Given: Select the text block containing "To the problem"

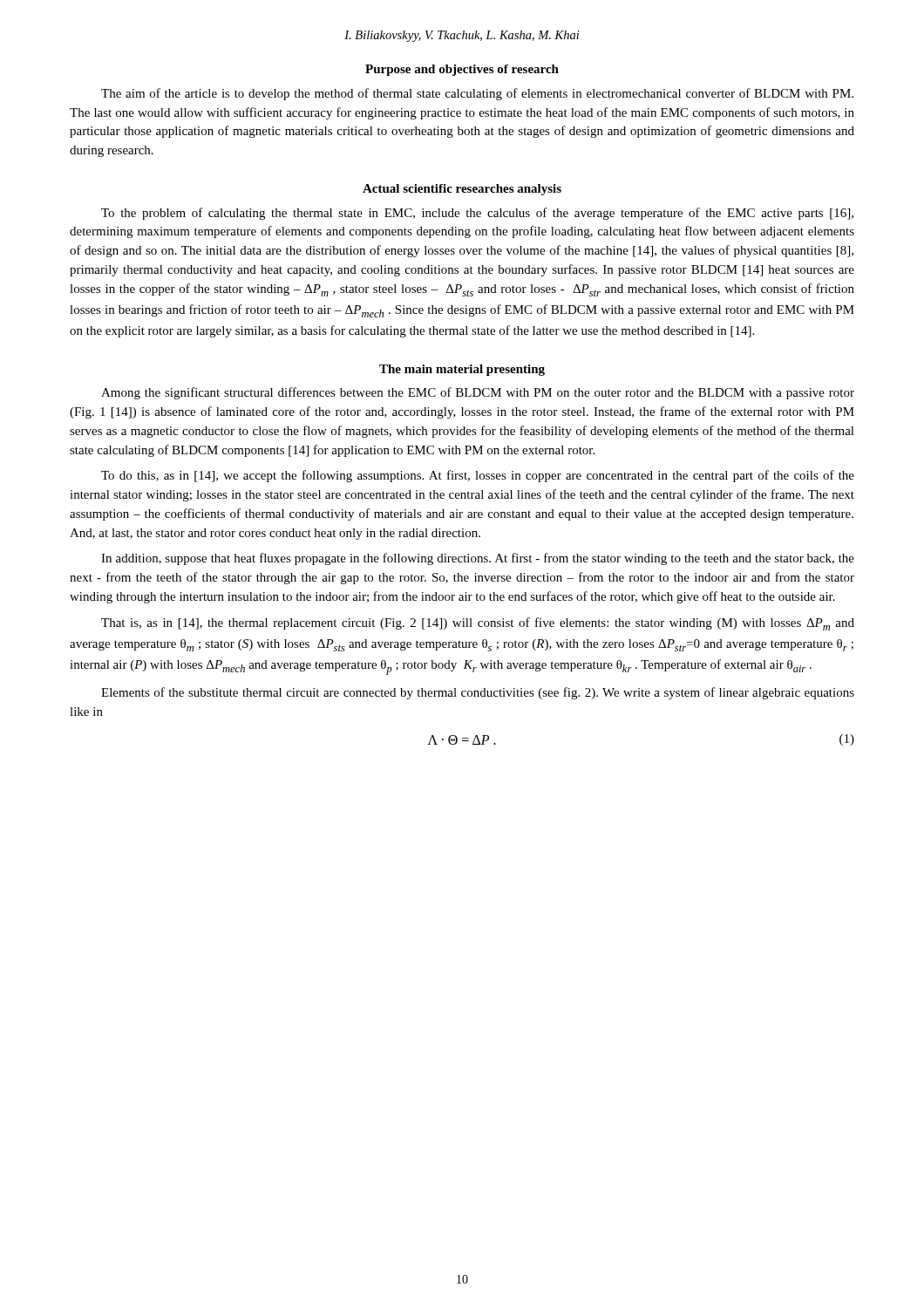Looking at the screenshot, I should [x=462, y=271].
